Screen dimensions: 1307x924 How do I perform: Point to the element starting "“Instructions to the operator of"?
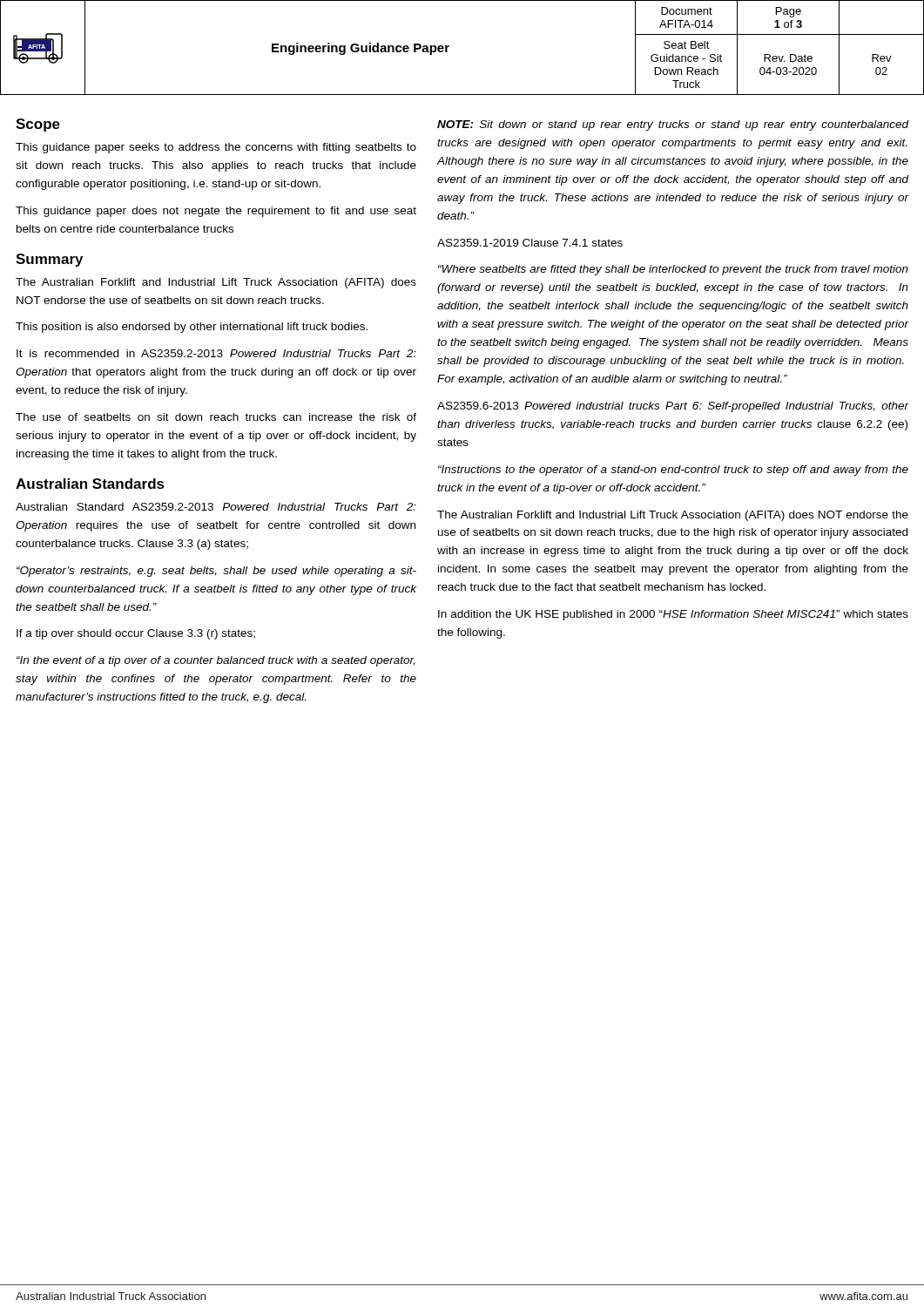[x=673, y=478]
